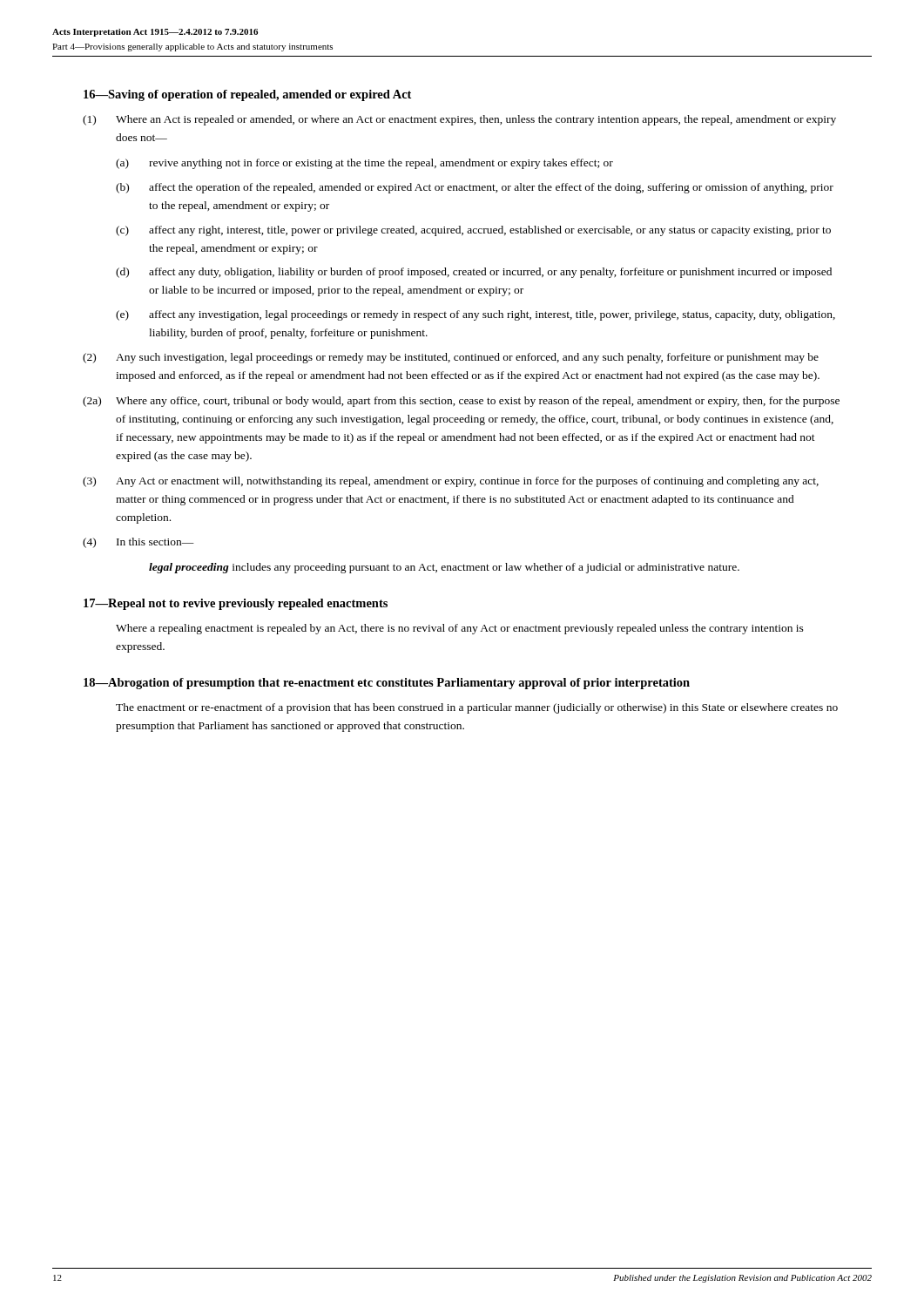Point to the block beginning "legal proceeding includes any proceeding"
Screen dimensions: 1307x924
pos(444,567)
